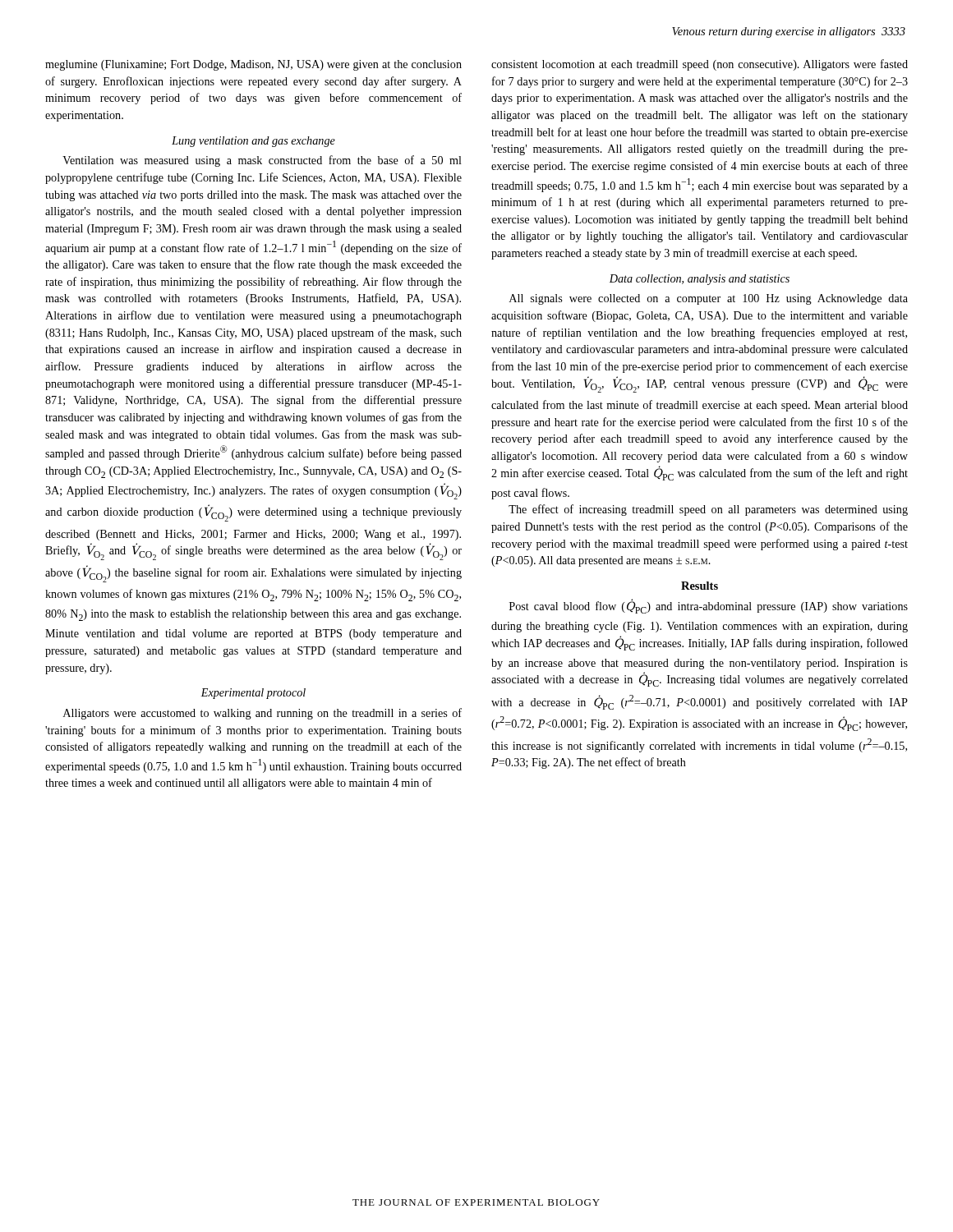953x1232 pixels.
Task: Find the block on this page that starts "Ventilation was measured"
Action: click(253, 414)
